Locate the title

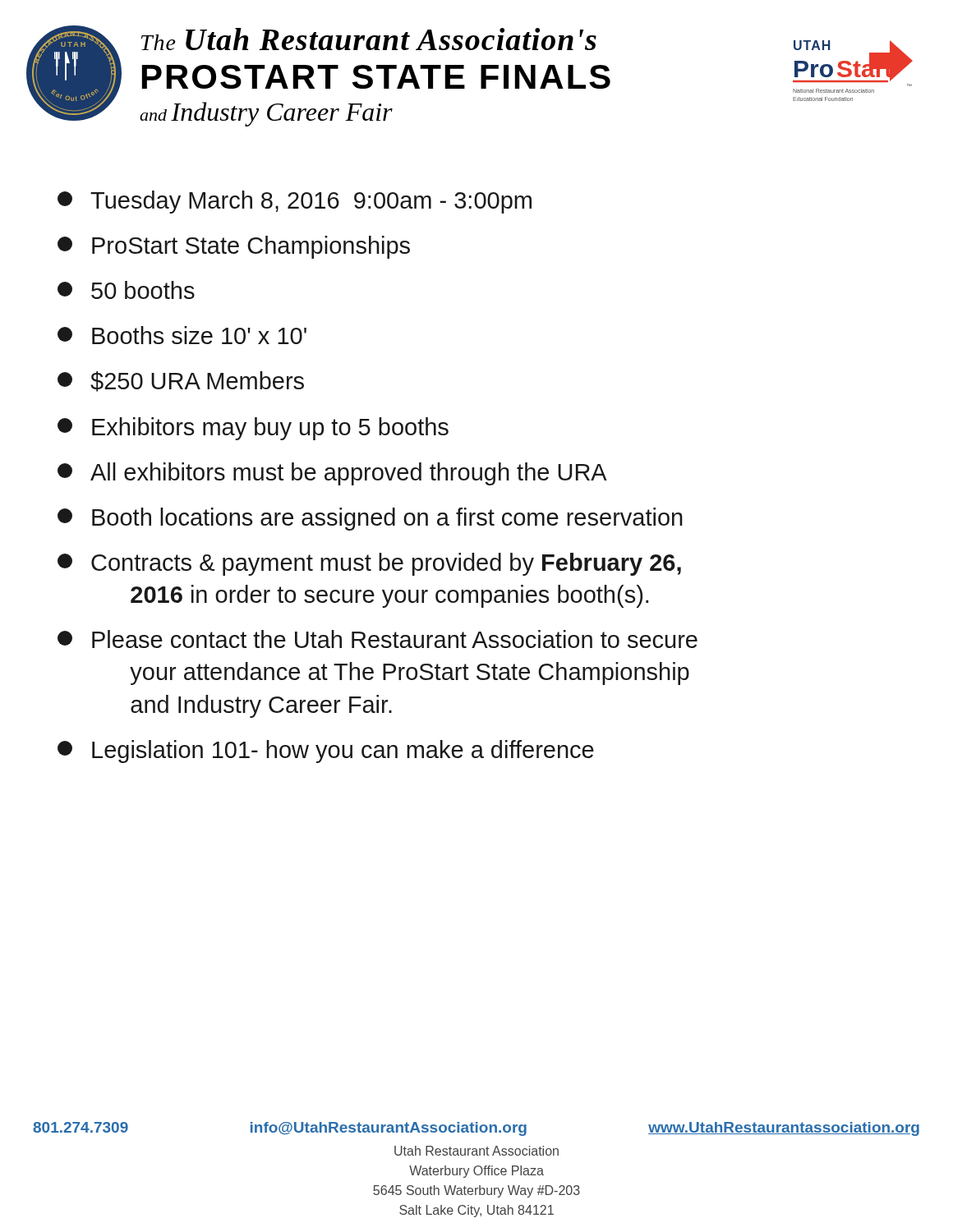pyautogui.click(x=376, y=75)
